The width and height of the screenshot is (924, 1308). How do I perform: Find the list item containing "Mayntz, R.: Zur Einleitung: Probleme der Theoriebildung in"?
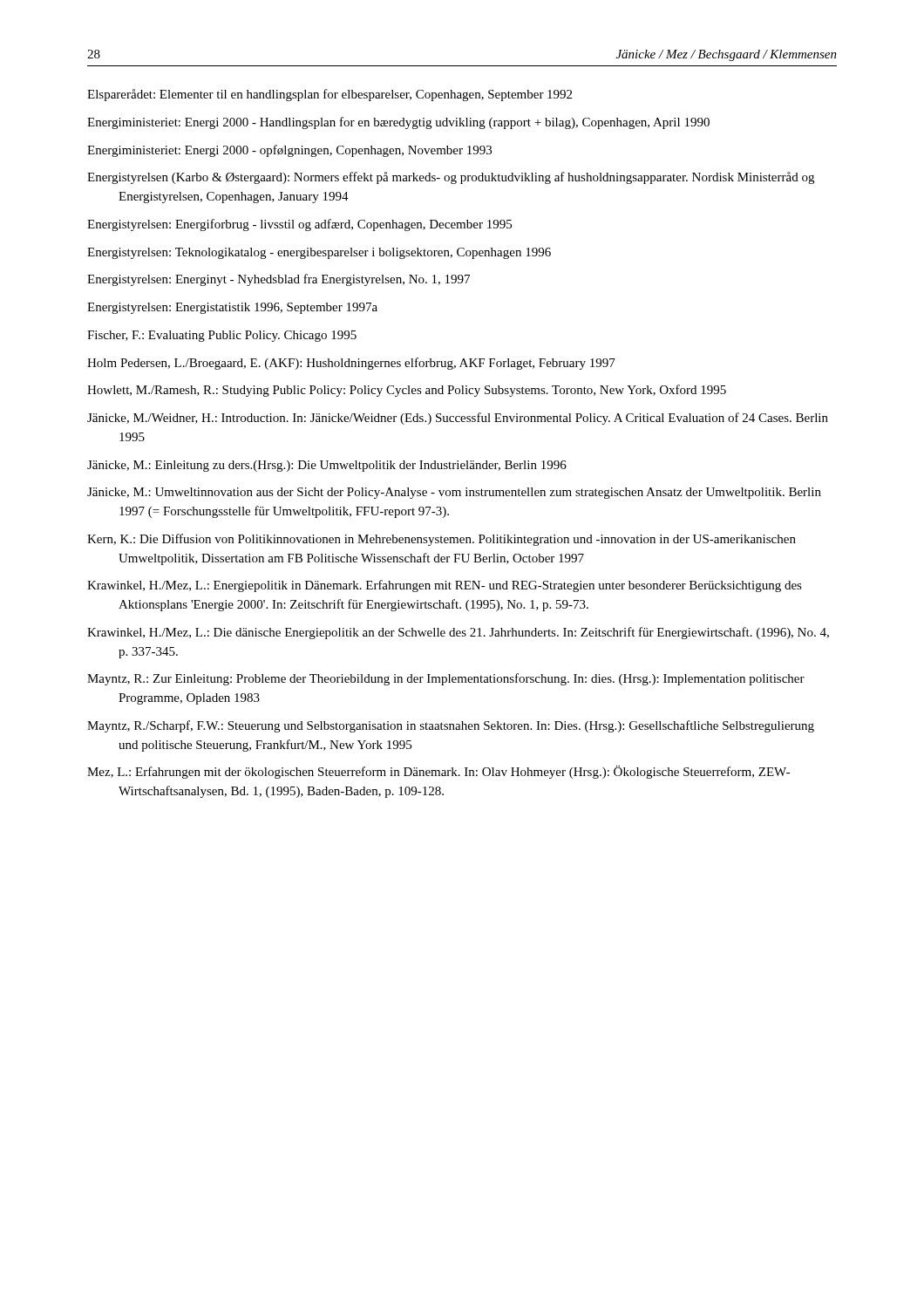(446, 688)
